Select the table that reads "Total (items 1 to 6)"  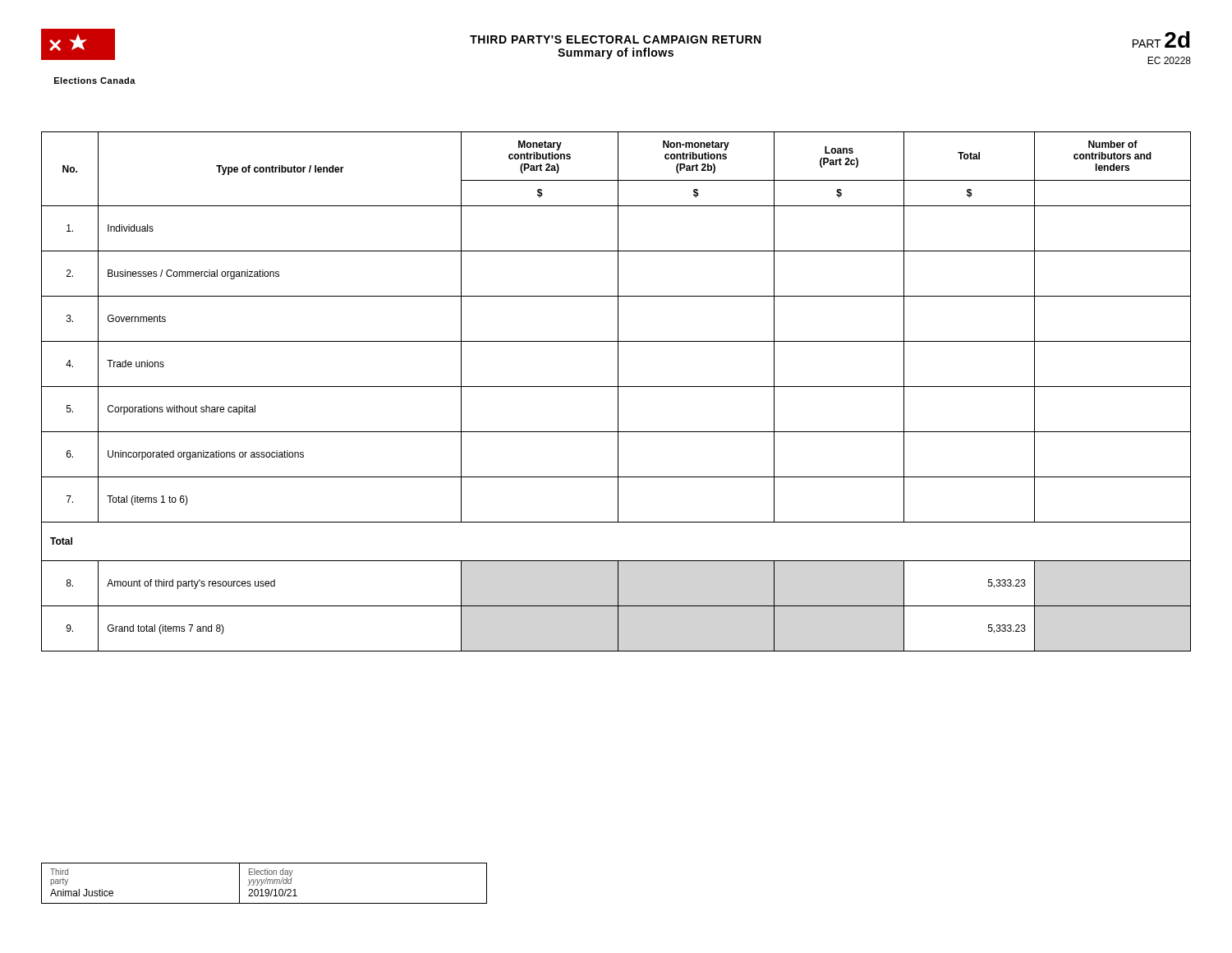pyautogui.click(x=616, y=391)
